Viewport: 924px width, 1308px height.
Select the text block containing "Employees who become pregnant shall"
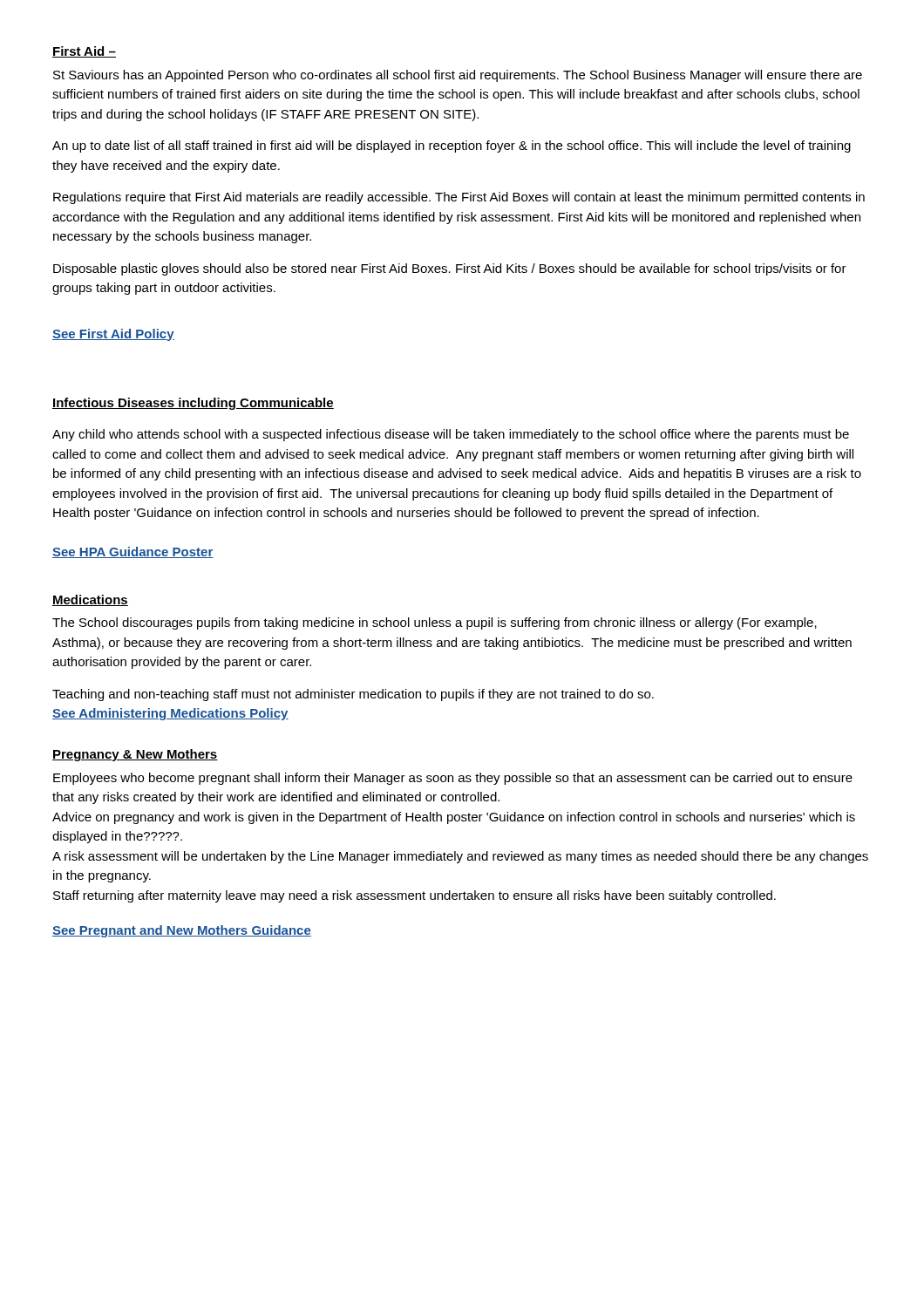click(453, 779)
